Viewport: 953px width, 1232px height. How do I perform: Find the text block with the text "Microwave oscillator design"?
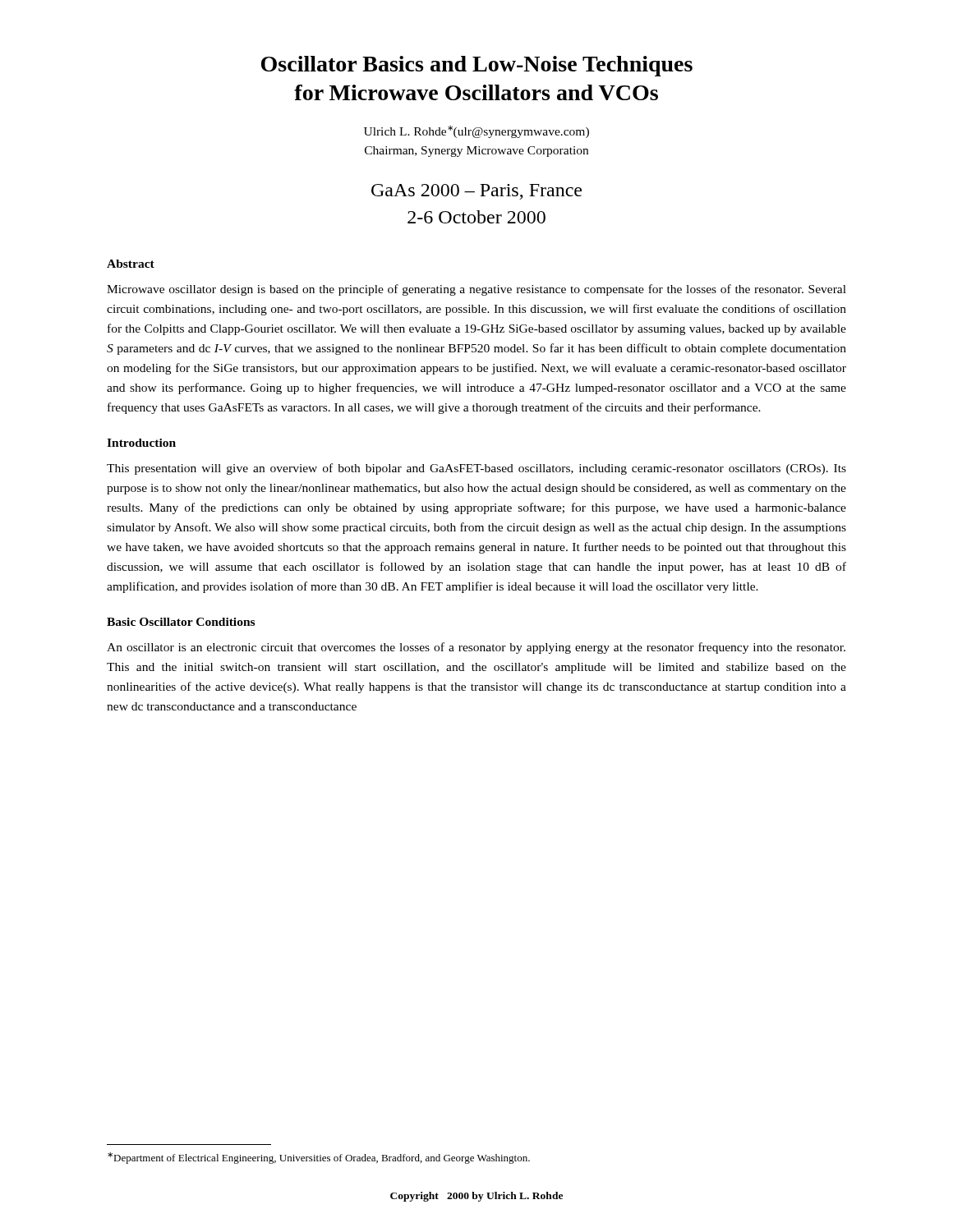476,348
